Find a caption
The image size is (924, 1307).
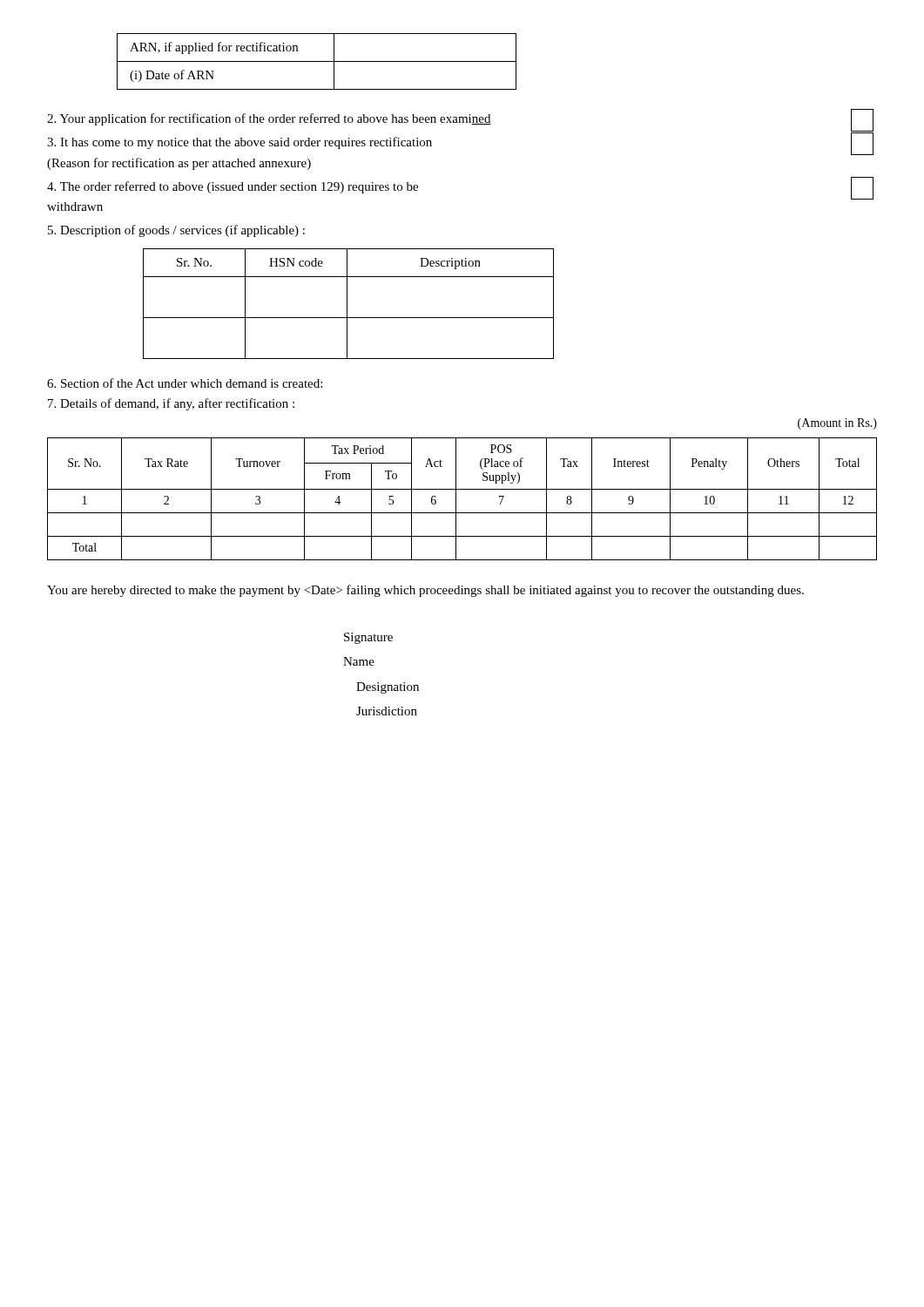(837, 423)
